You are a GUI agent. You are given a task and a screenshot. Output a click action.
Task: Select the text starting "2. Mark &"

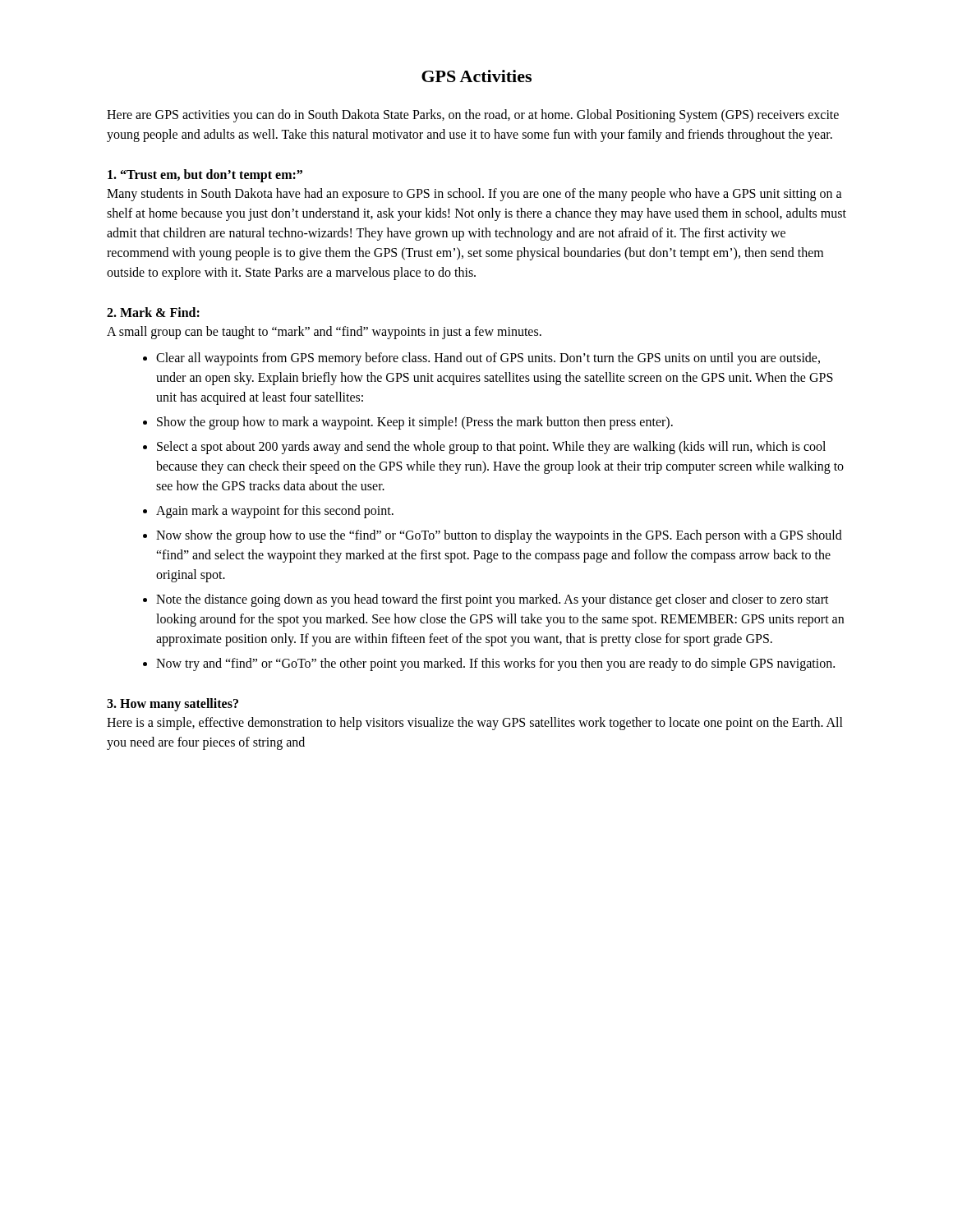154,312
